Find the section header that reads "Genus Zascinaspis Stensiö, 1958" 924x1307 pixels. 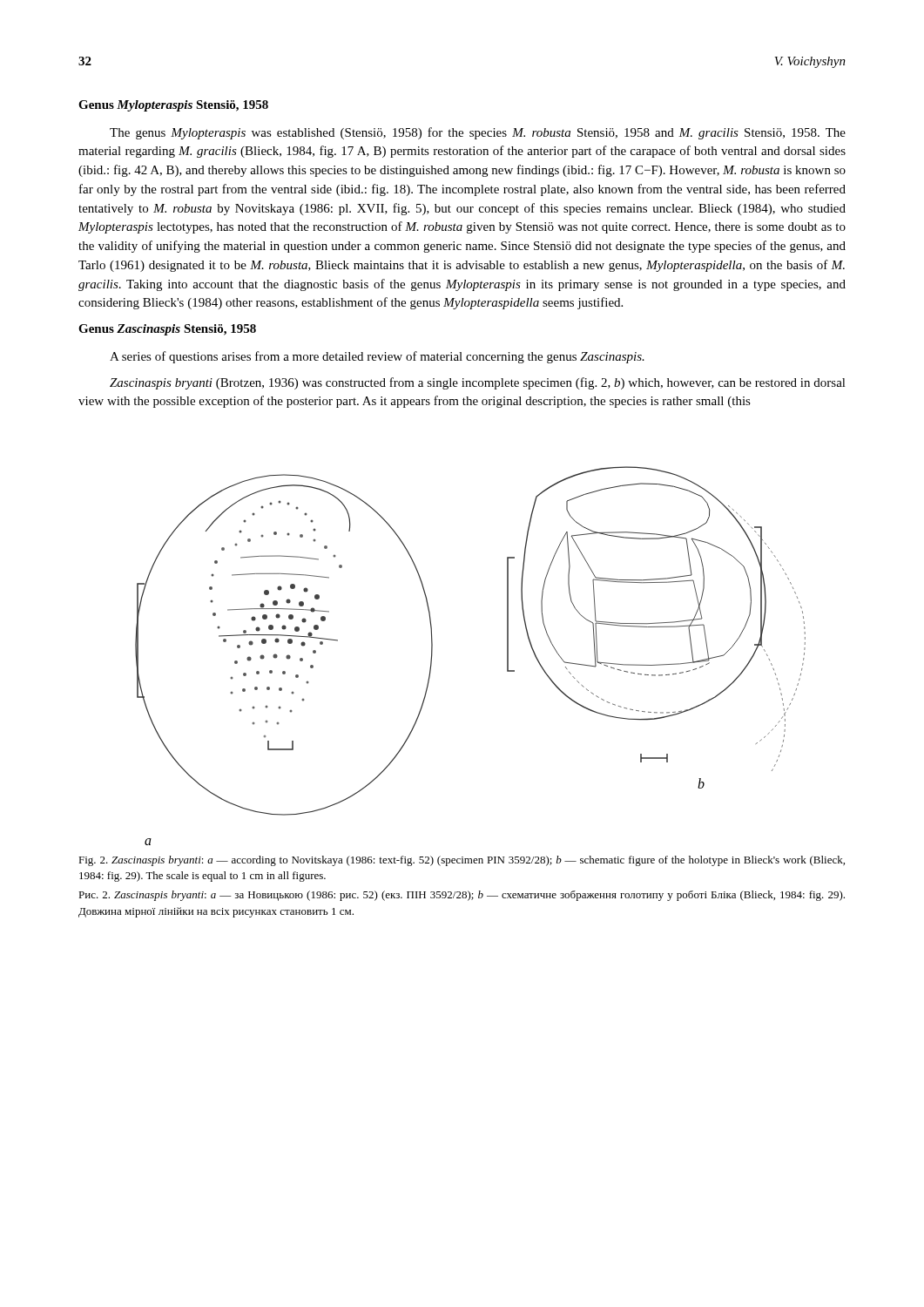click(x=167, y=329)
